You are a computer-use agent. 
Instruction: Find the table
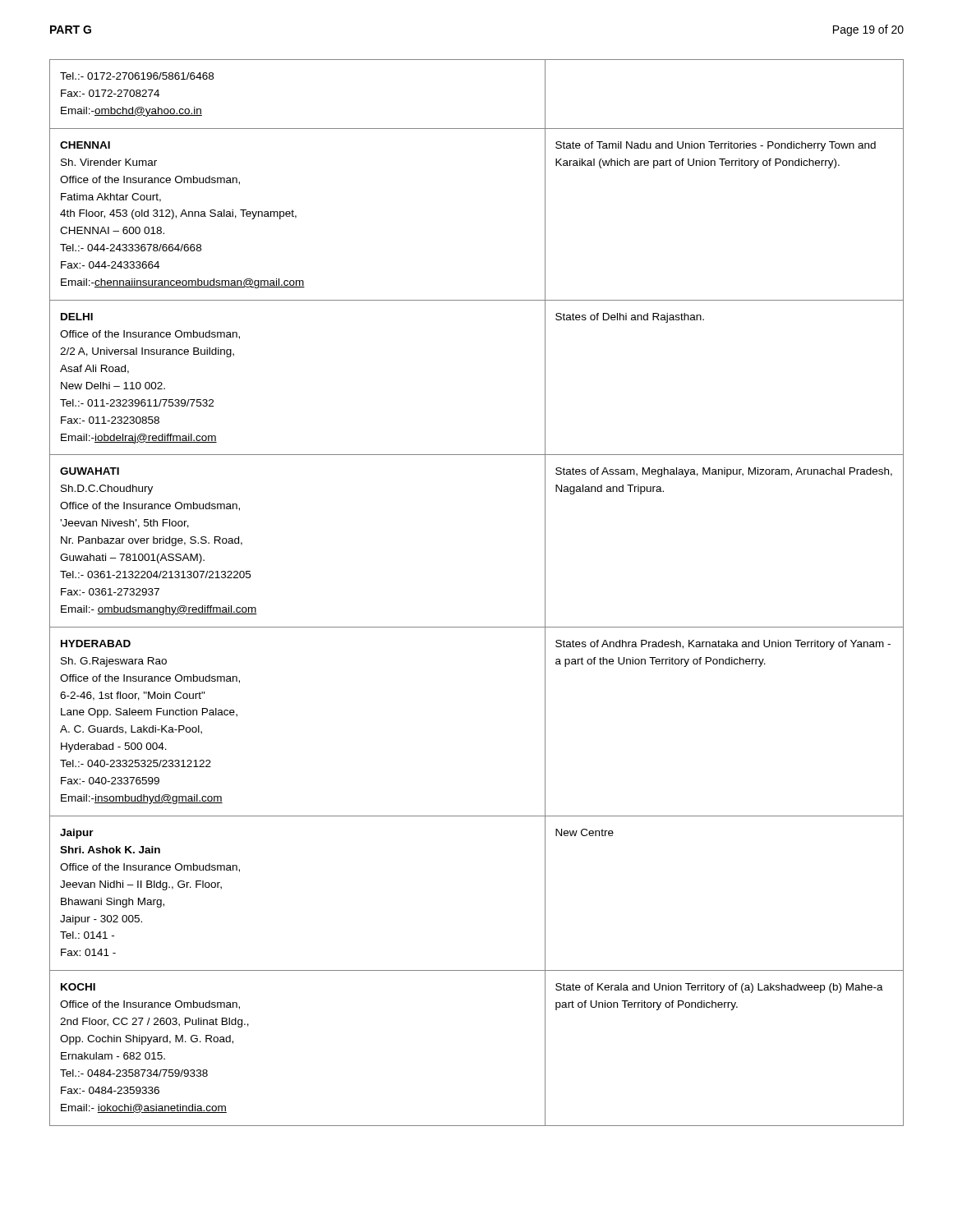pyautogui.click(x=476, y=592)
